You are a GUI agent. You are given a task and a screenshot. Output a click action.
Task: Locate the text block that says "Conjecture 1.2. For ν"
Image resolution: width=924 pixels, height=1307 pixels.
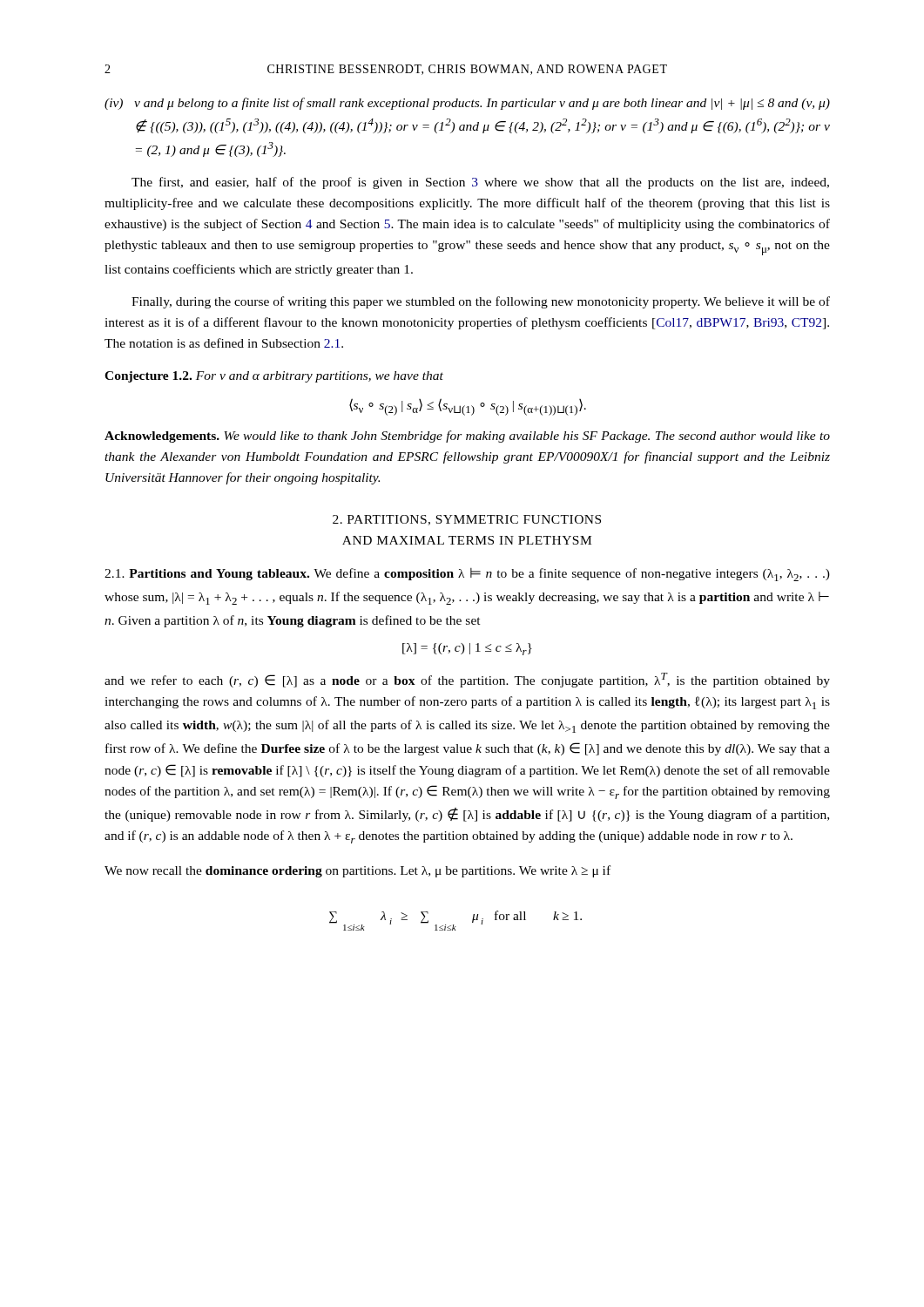pos(274,377)
